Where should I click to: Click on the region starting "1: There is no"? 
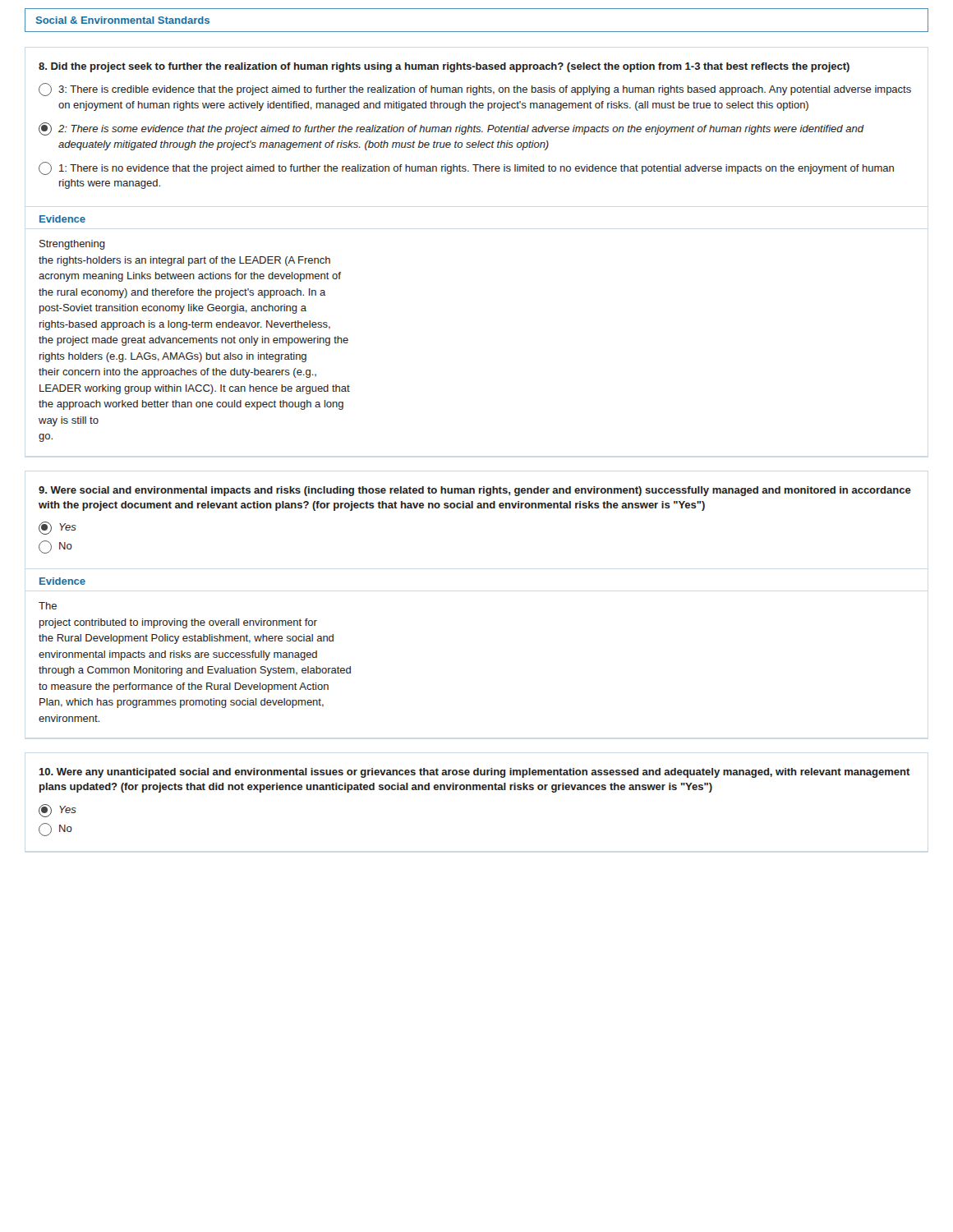click(476, 176)
